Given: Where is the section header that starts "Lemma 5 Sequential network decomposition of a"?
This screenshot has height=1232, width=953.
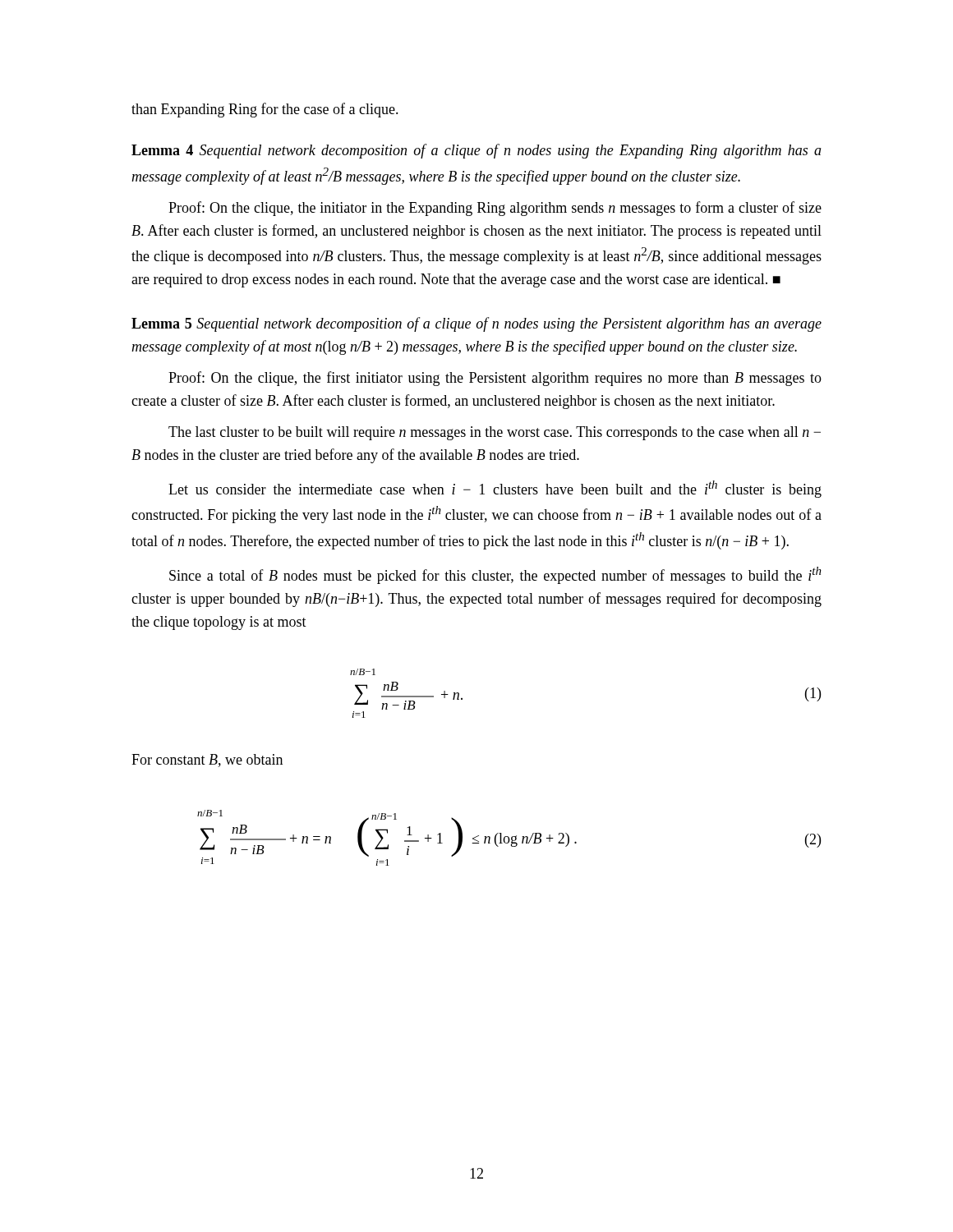Looking at the screenshot, I should pyautogui.click(x=476, y=336).
